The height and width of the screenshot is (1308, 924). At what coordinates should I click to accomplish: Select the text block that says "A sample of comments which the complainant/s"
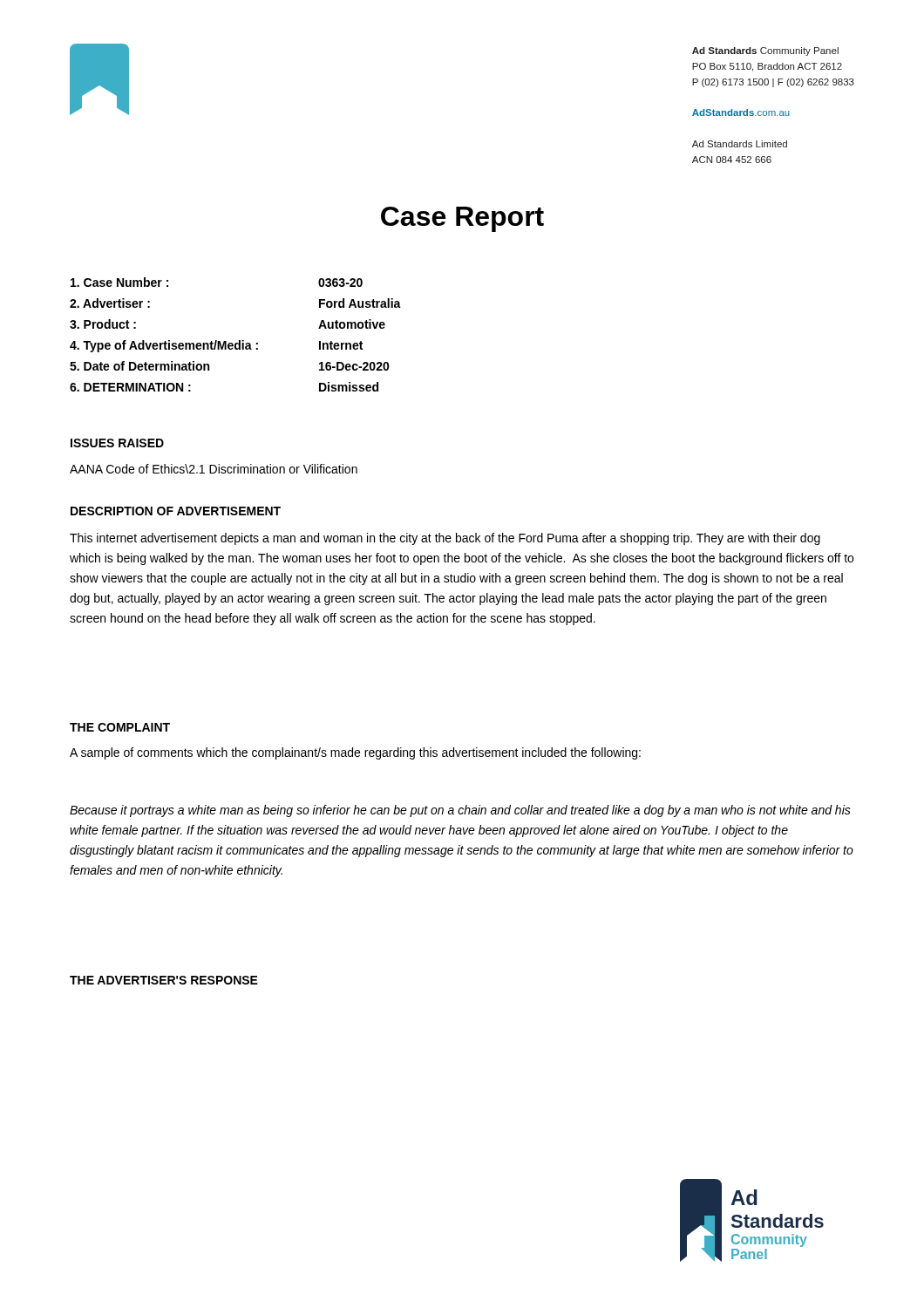(356, 753)
